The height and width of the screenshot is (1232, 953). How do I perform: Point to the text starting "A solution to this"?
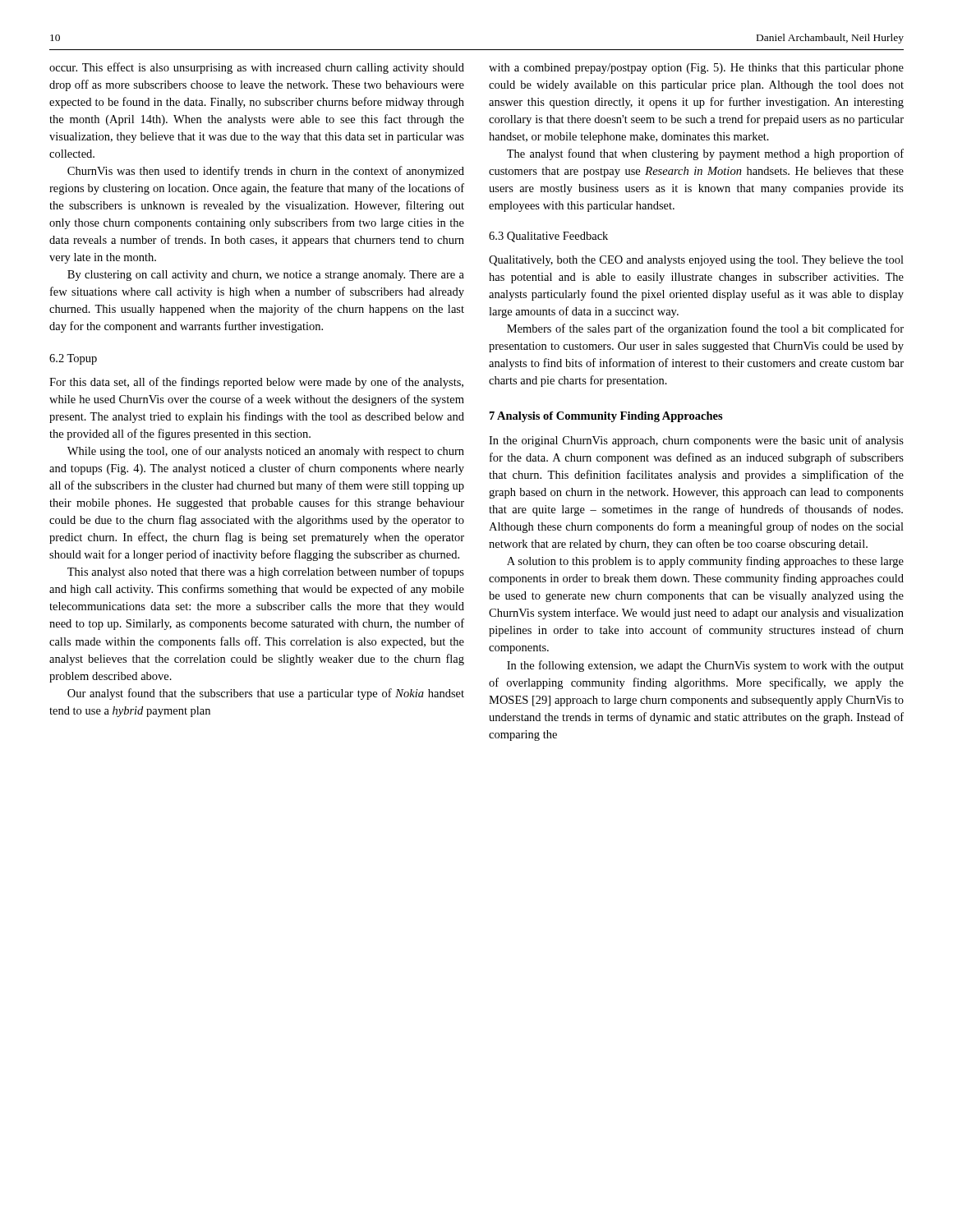[696, 605]
